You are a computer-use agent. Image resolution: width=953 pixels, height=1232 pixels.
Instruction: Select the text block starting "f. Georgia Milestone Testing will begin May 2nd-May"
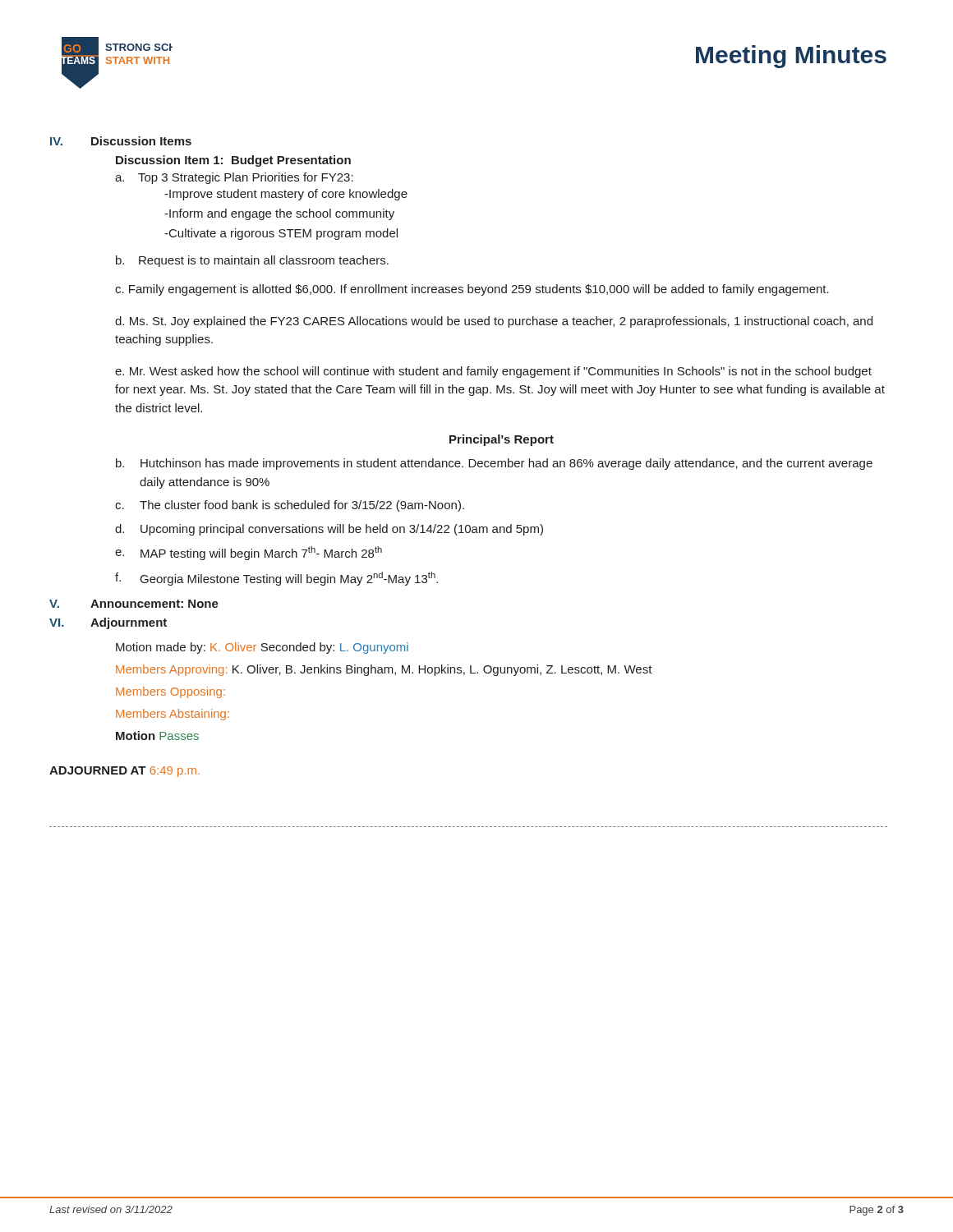click(x=277, y=578)
